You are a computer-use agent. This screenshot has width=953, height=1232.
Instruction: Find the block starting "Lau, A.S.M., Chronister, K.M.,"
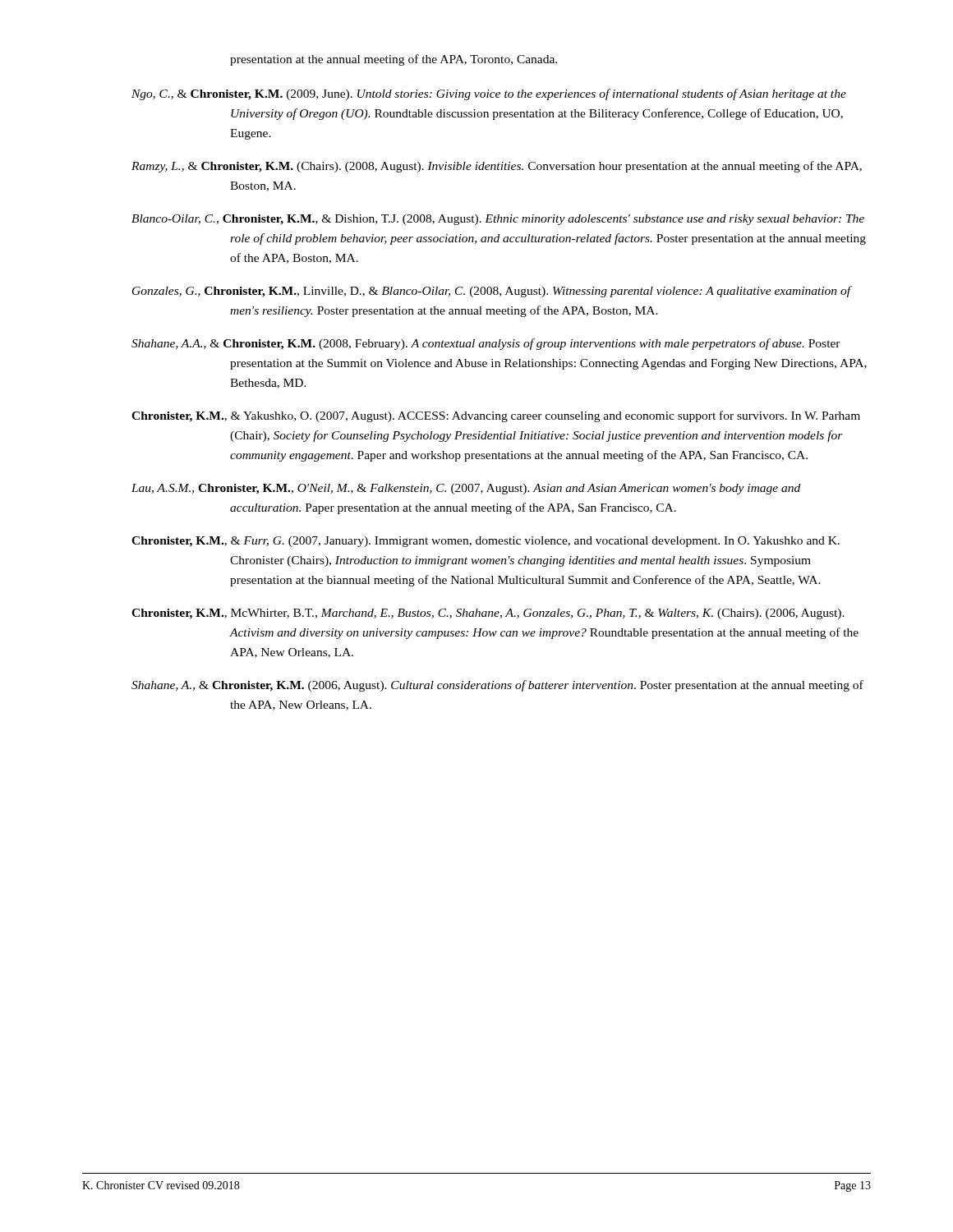466,498
